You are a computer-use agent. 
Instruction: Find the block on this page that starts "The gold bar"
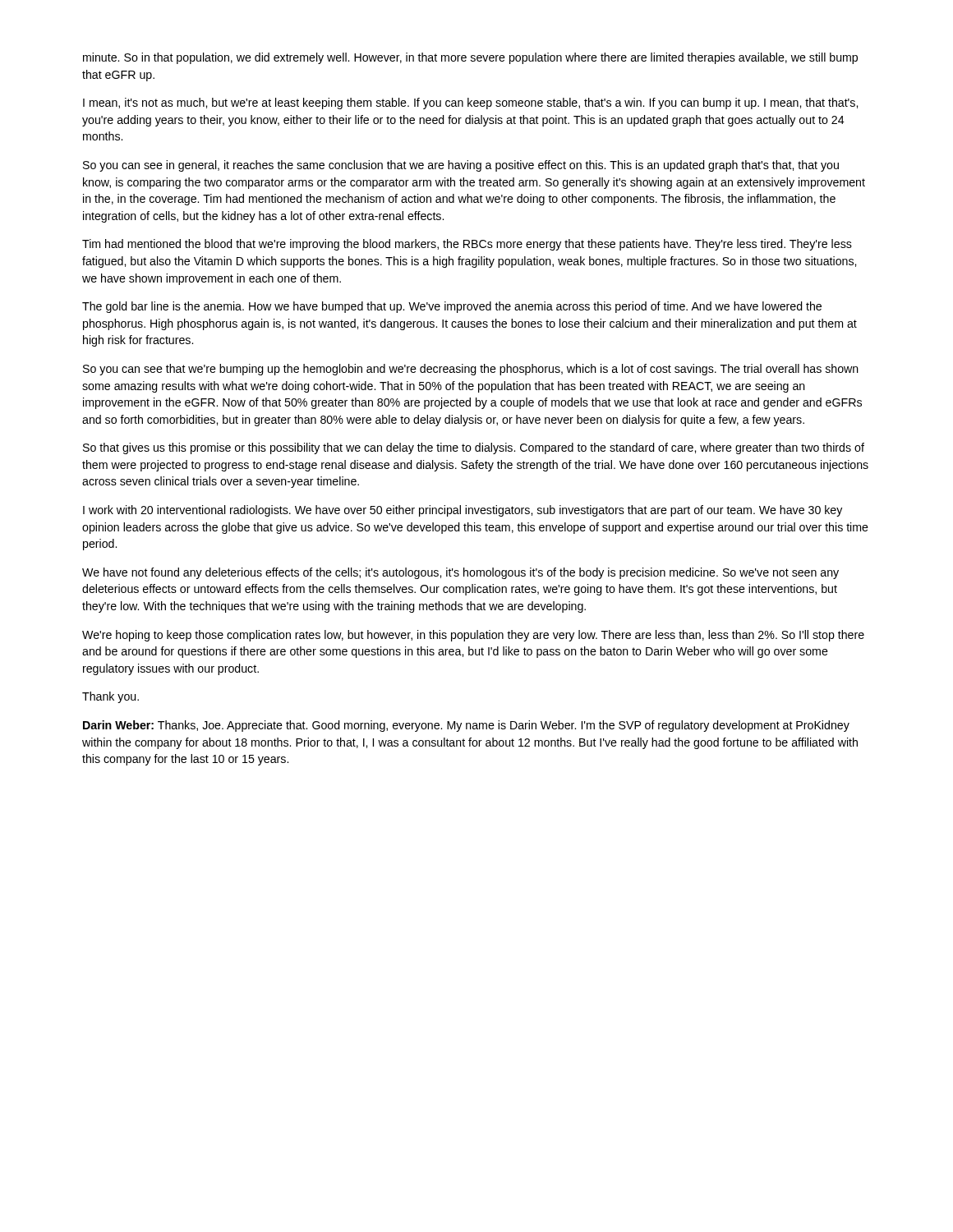[x=469, y=323]
